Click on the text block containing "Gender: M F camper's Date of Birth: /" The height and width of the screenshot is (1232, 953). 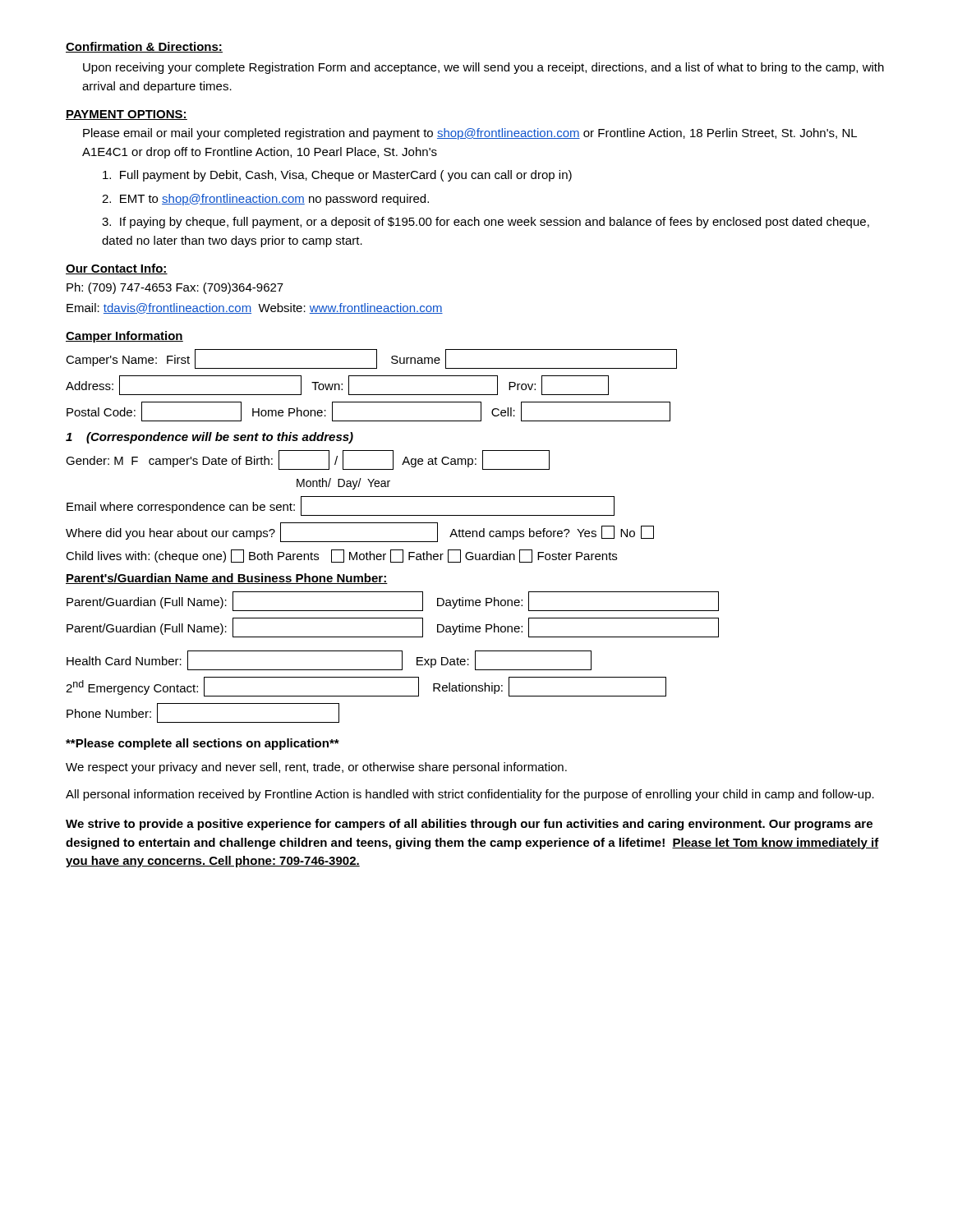308,460
